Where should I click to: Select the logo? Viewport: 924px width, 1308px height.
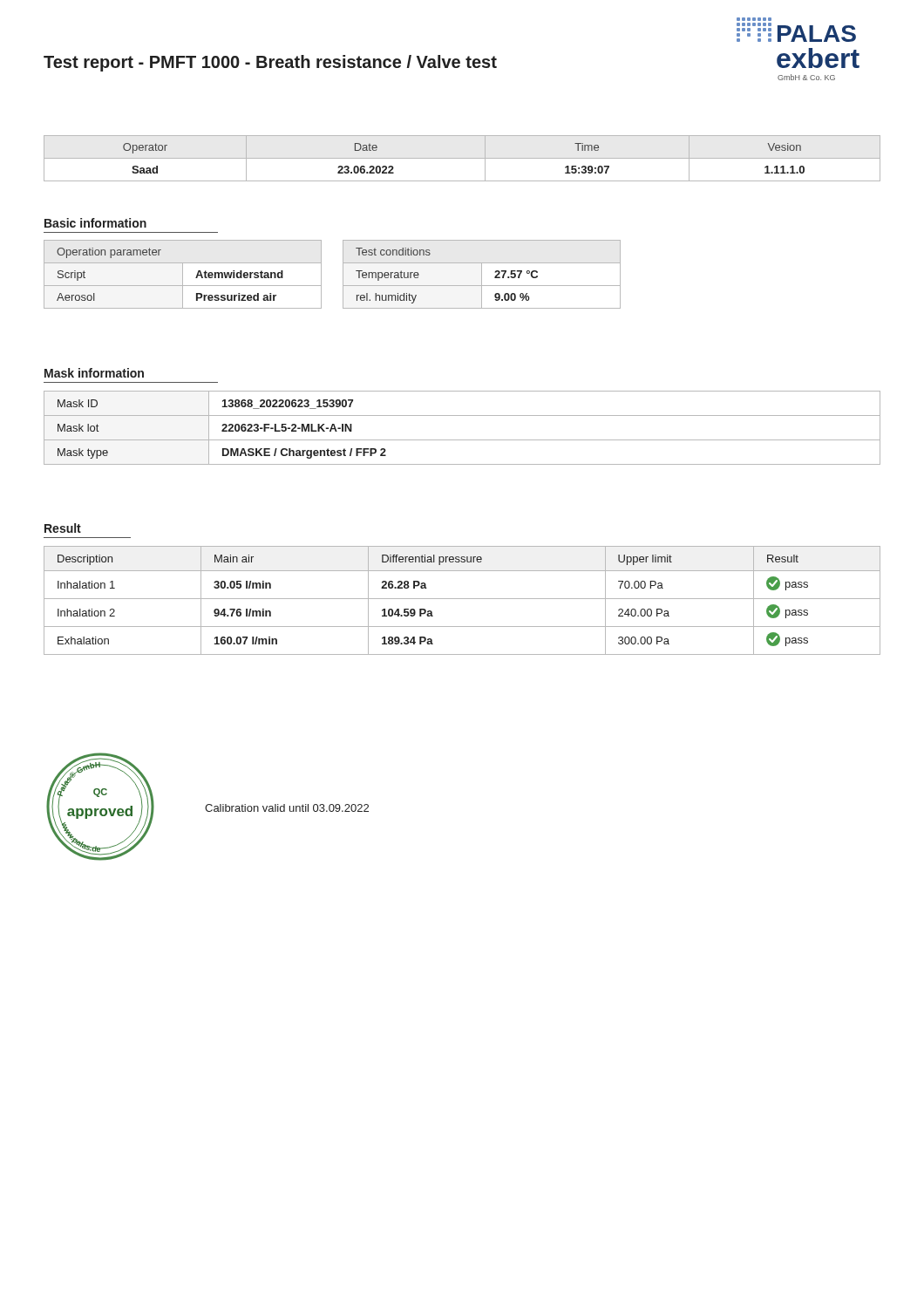(808, 54)
